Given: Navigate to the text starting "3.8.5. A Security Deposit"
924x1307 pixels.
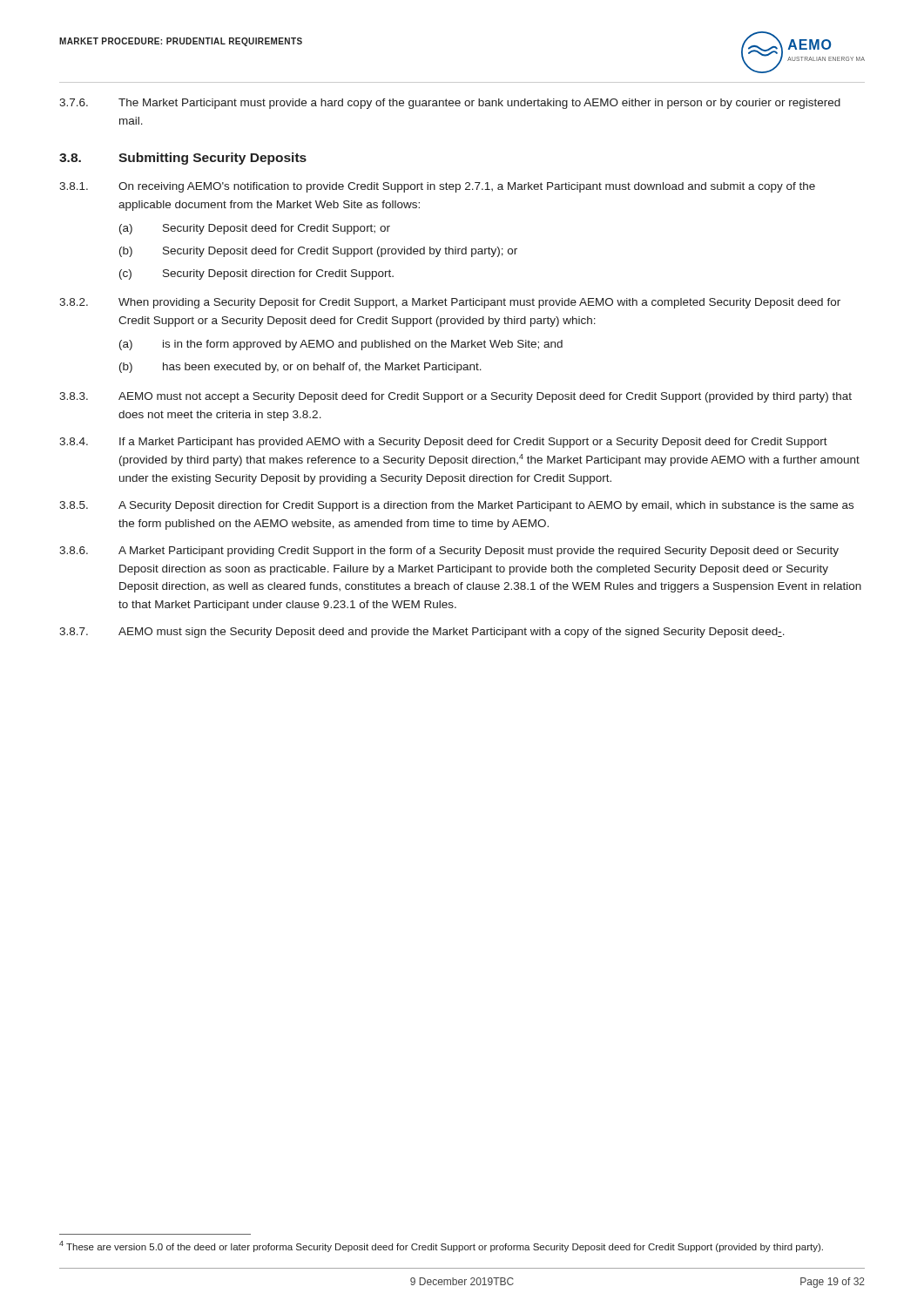Looking at the screenshot, I should point(462,515).
